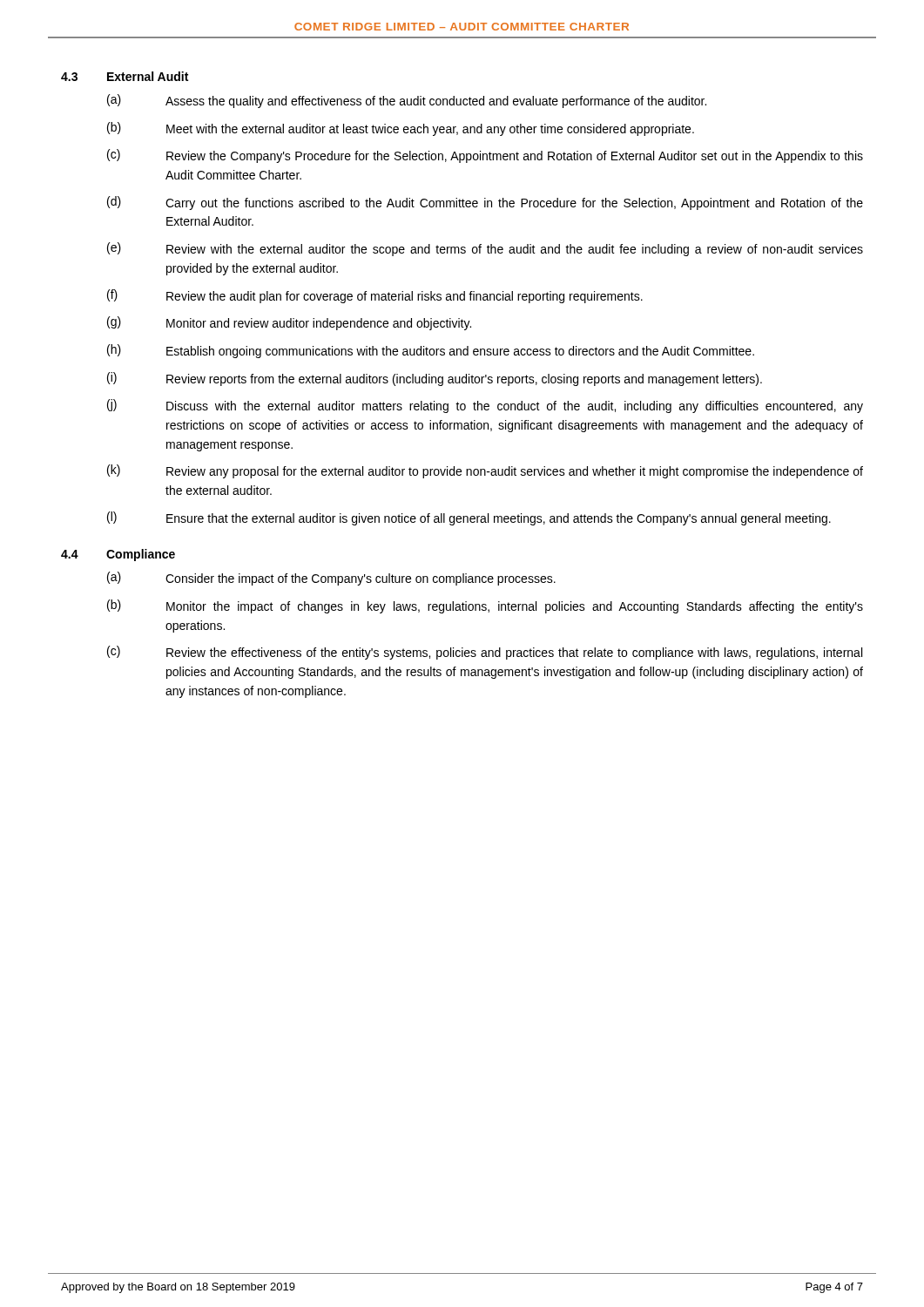Navigate to the text starting "(i) Review reports from the external auditors"

click(485, 379)
